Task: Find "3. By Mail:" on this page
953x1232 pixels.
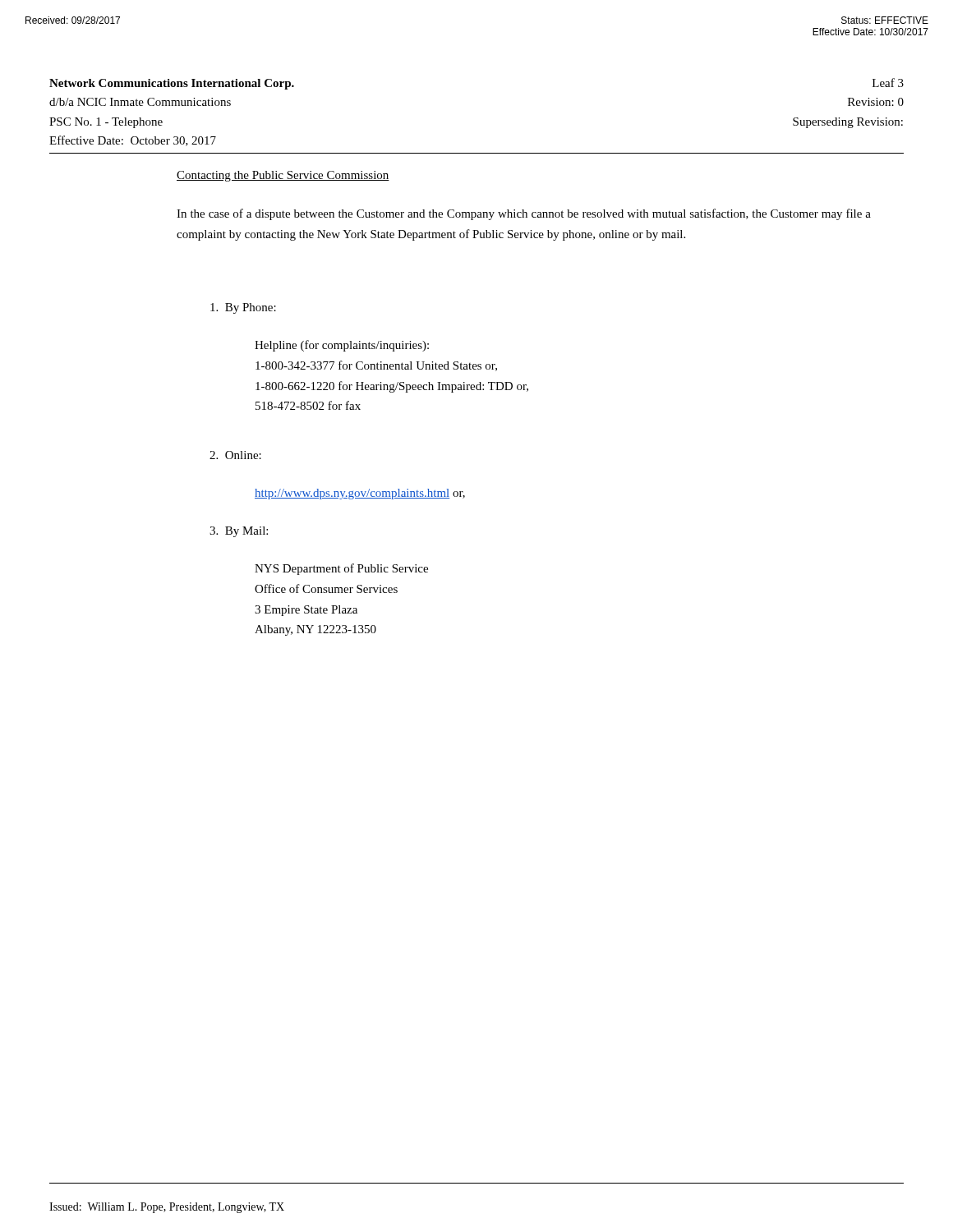Action: 239,531
